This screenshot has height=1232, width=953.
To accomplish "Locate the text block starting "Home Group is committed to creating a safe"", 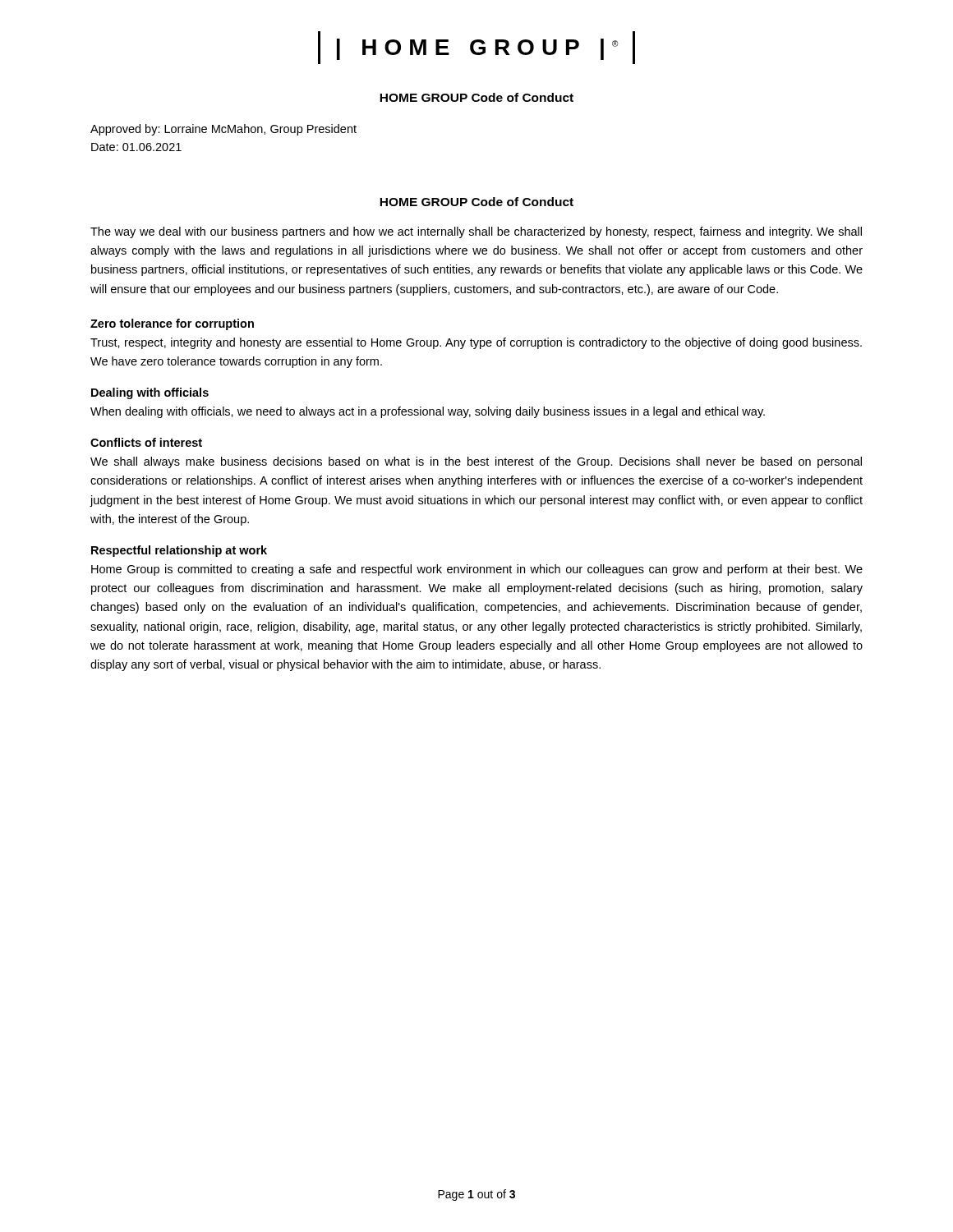I will (x=476, y=617).
